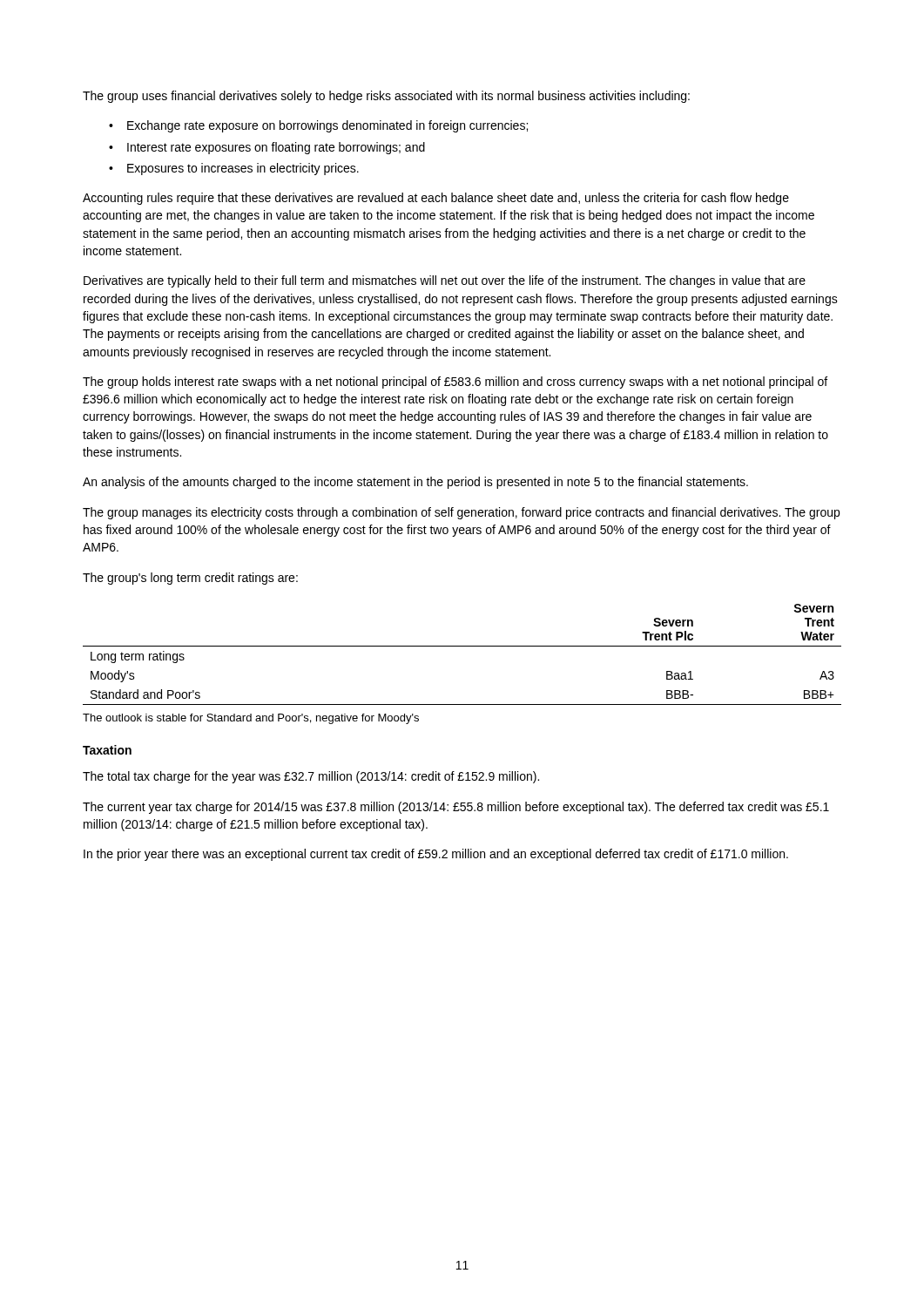Image resolution: width=924 pixels, height=1307 pixels.
Task: Point to the block beginning "The current year tax charge"
Action: point(456,815)
